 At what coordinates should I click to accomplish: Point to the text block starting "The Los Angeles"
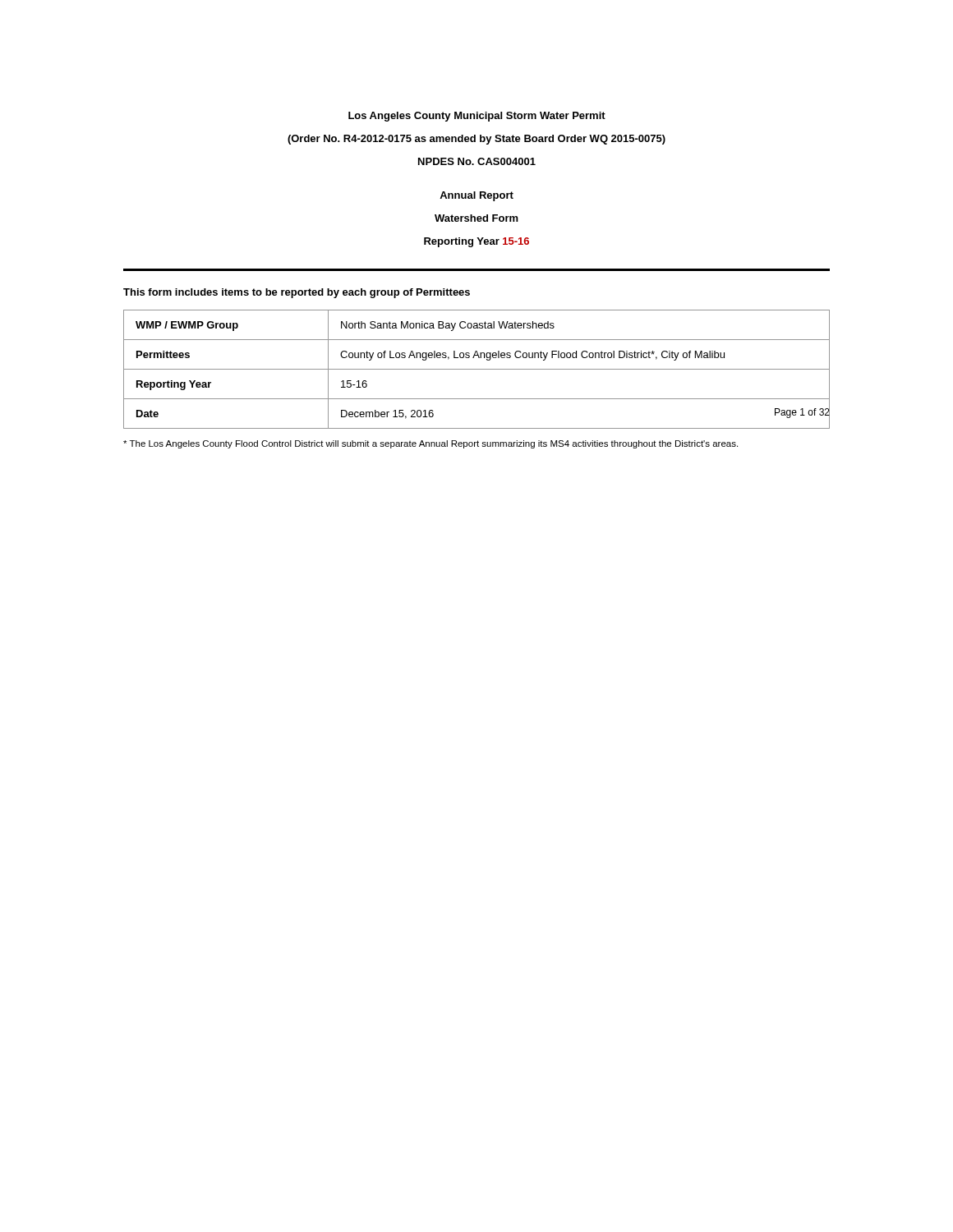[431, 444]
